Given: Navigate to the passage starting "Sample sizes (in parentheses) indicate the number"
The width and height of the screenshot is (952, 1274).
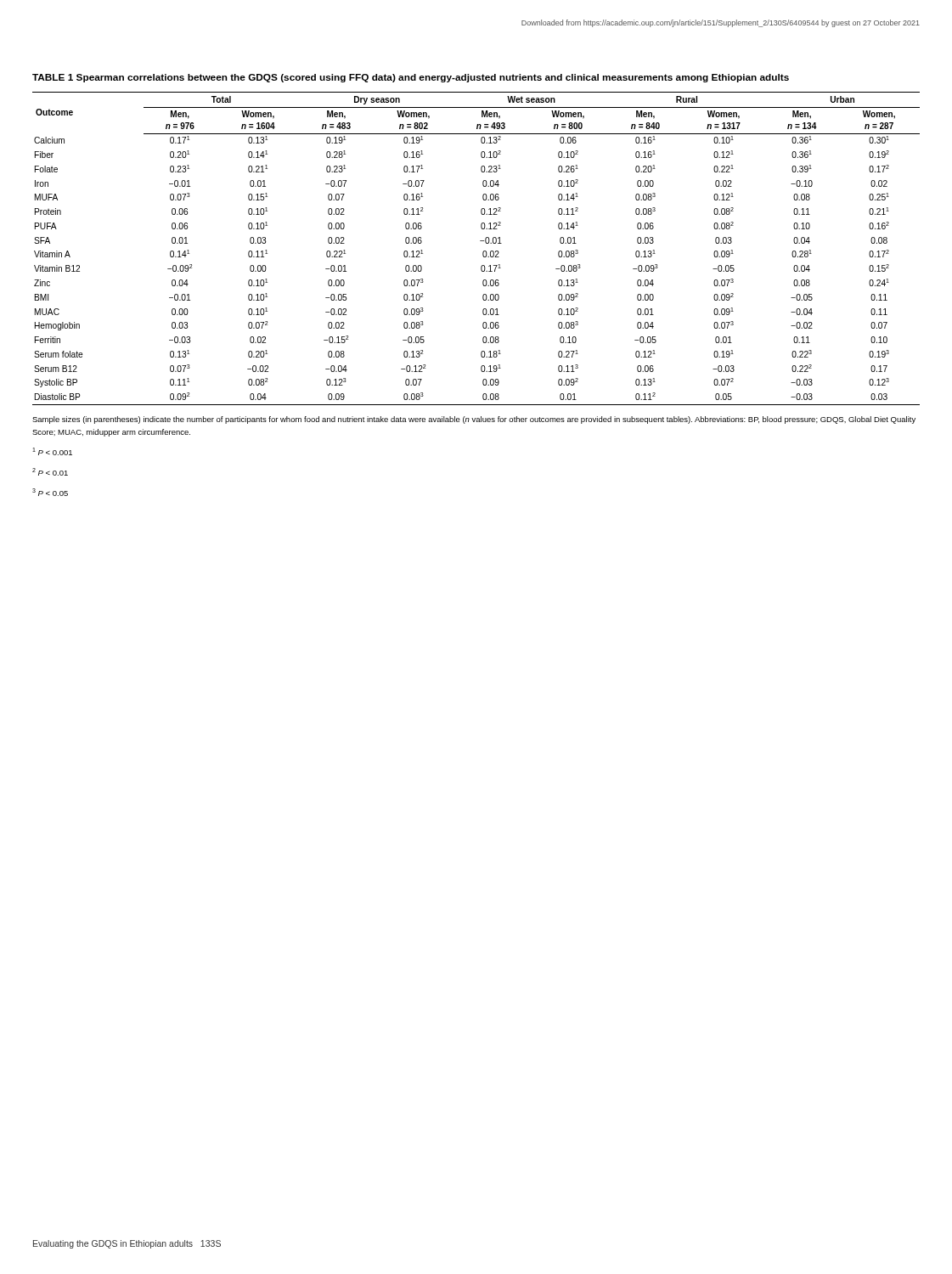Looking at the screenshot, I should tap(474, 420).
